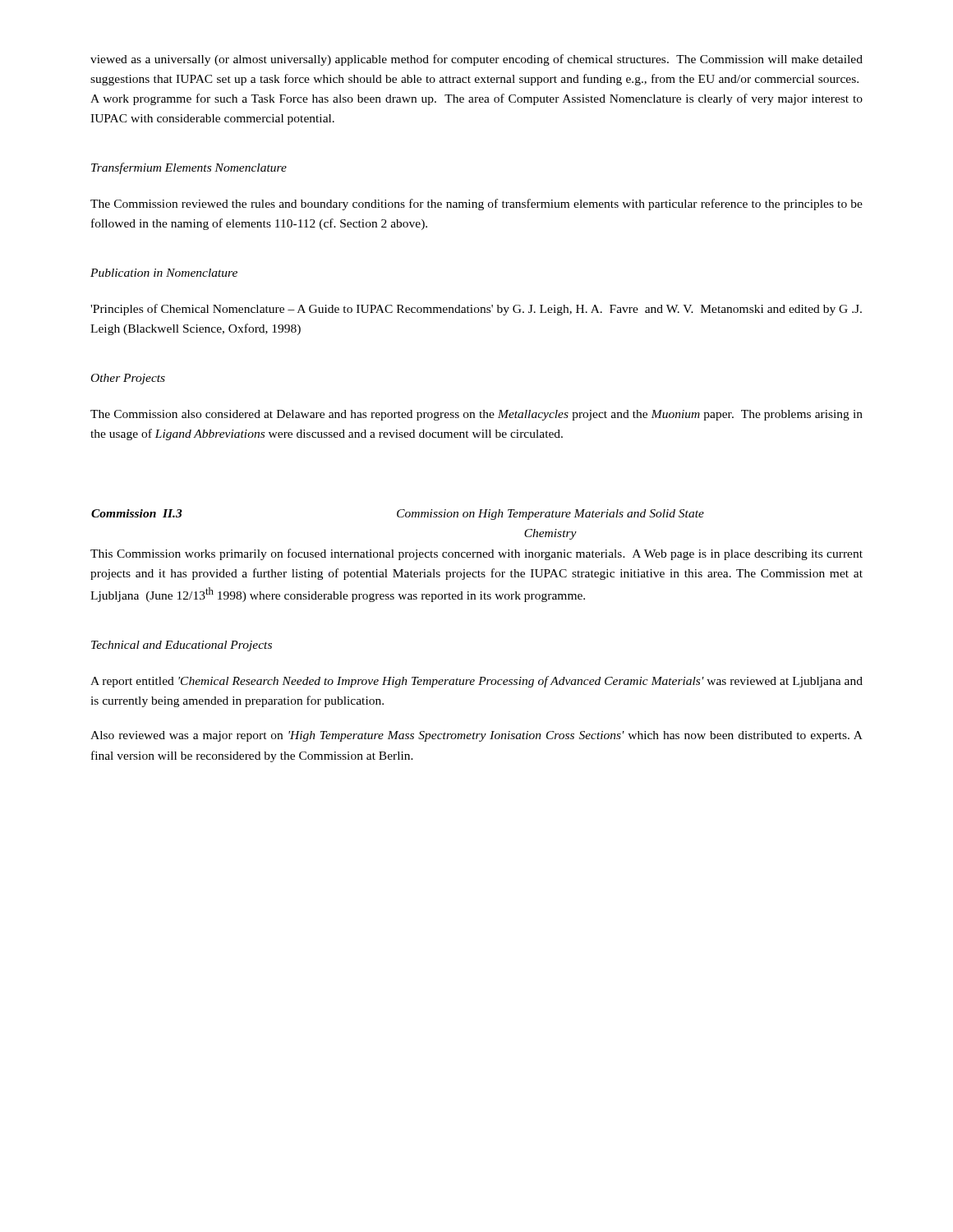Locate the block of text that opens with "viewed as a universally"
Viewport: 953px width, 1232px height.
[476, 88]
